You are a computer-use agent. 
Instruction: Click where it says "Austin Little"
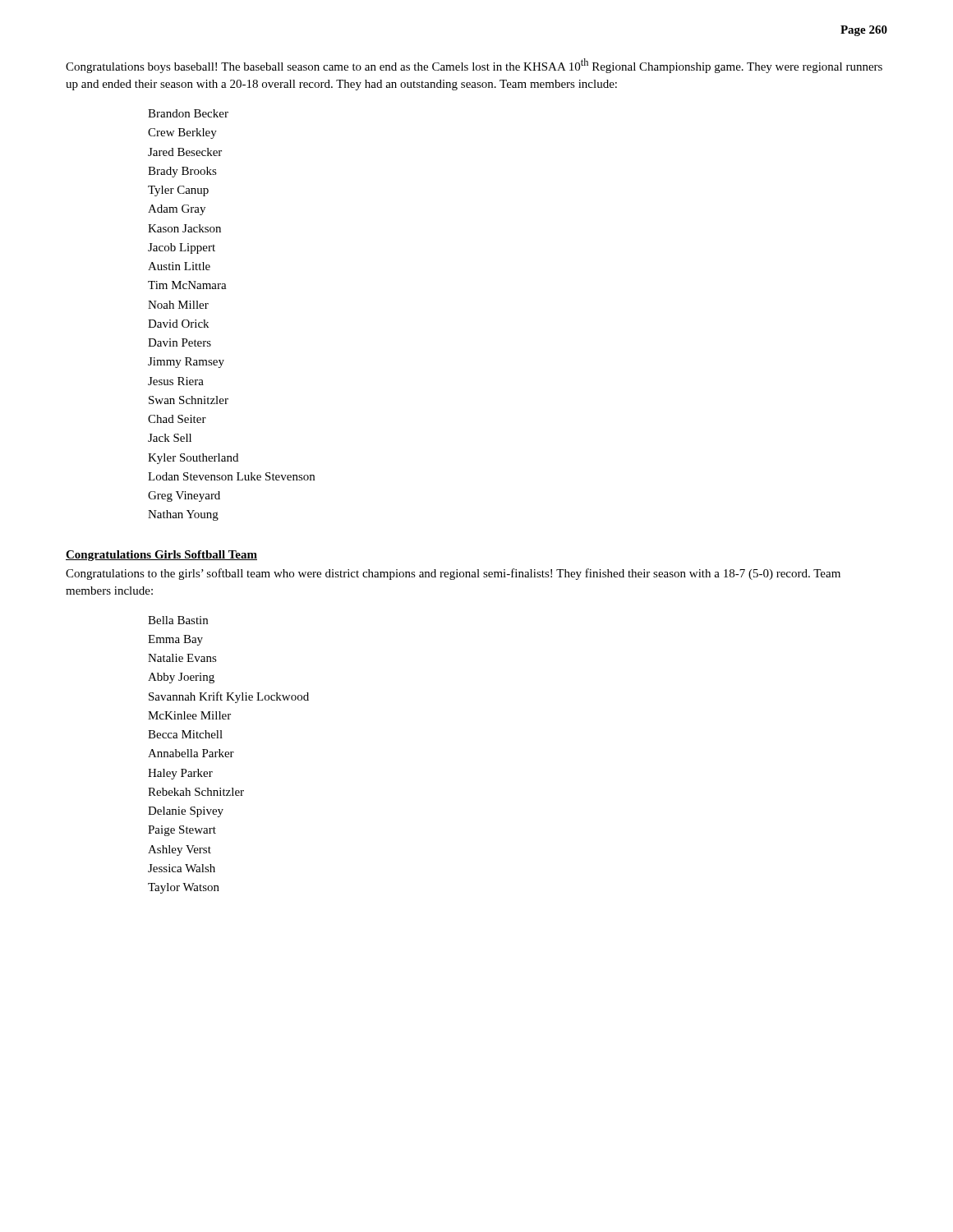click(179, 266)
